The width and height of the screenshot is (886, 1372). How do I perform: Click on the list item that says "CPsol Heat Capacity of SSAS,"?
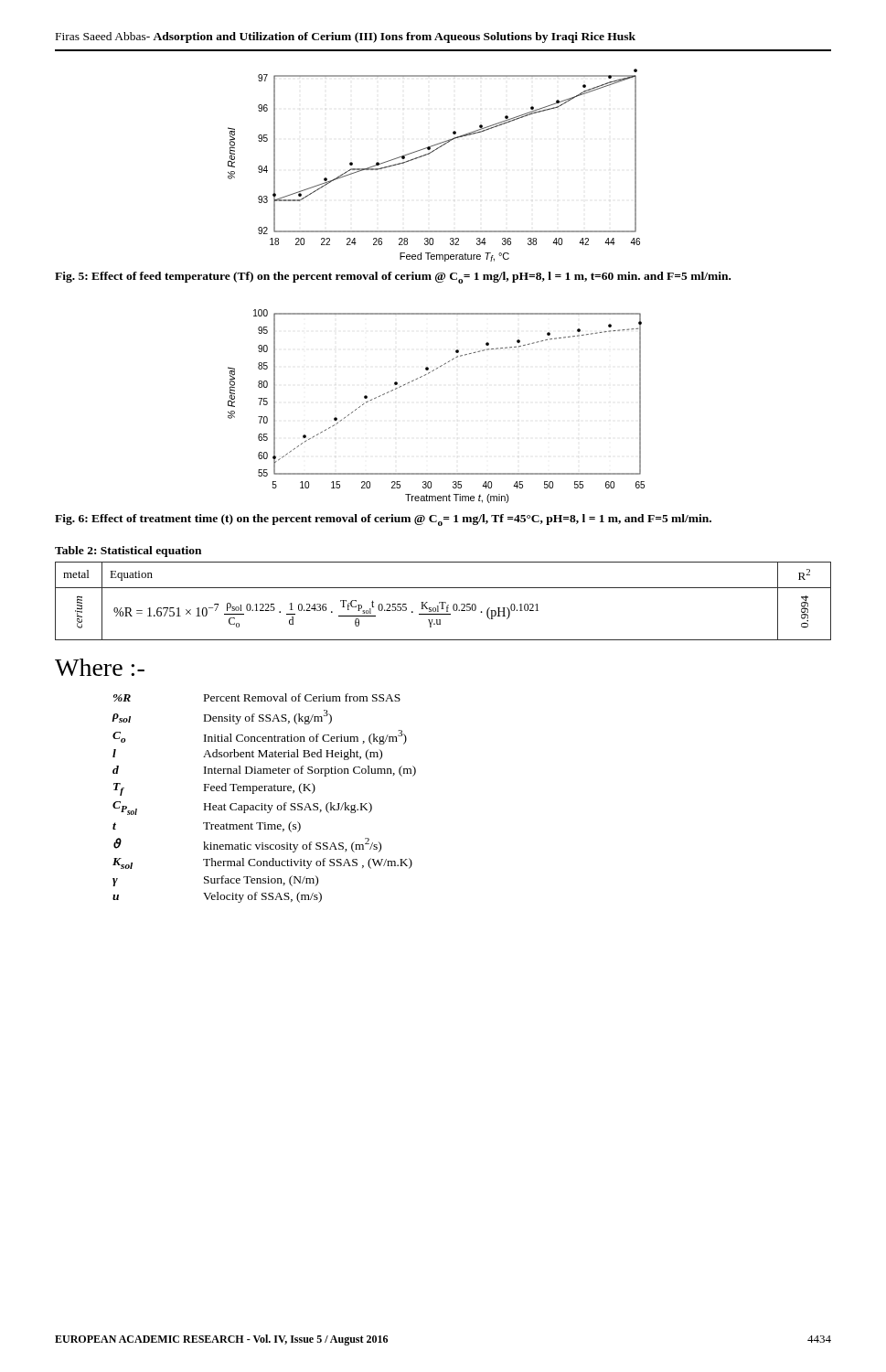pyautogui.click(x=263, y=807)
